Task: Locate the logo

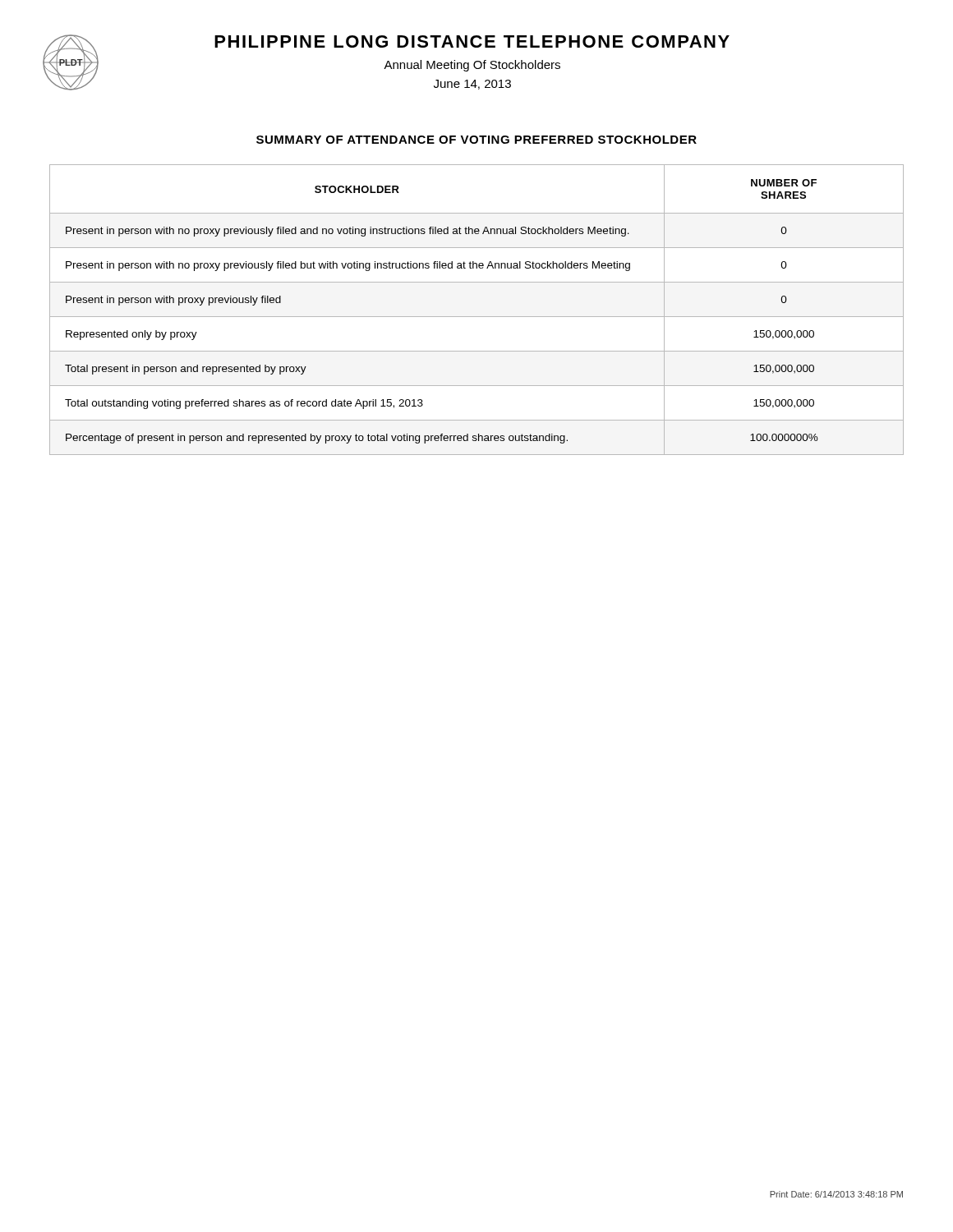Action: [x=74, y=62]
